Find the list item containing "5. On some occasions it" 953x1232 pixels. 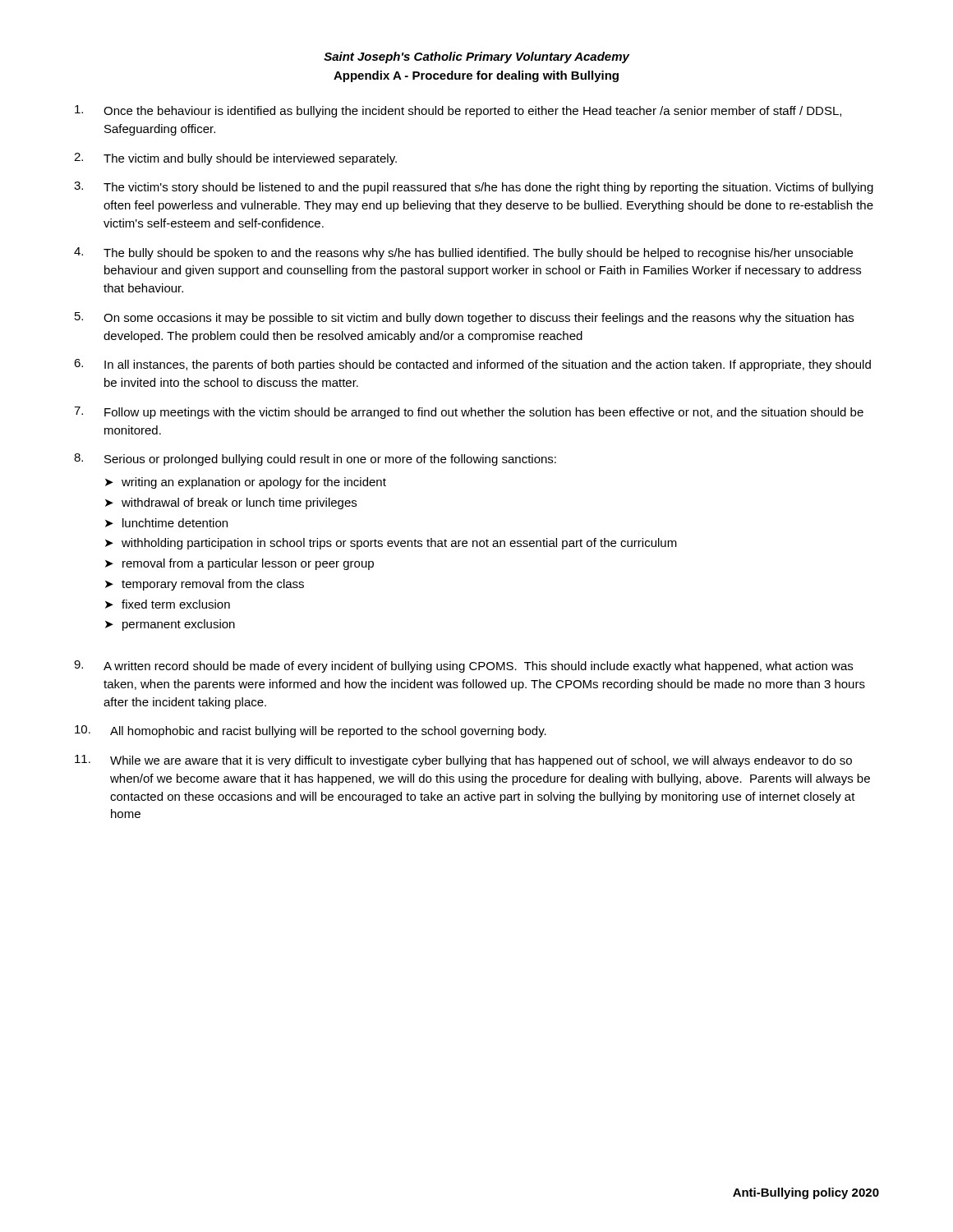pos(476,326)
